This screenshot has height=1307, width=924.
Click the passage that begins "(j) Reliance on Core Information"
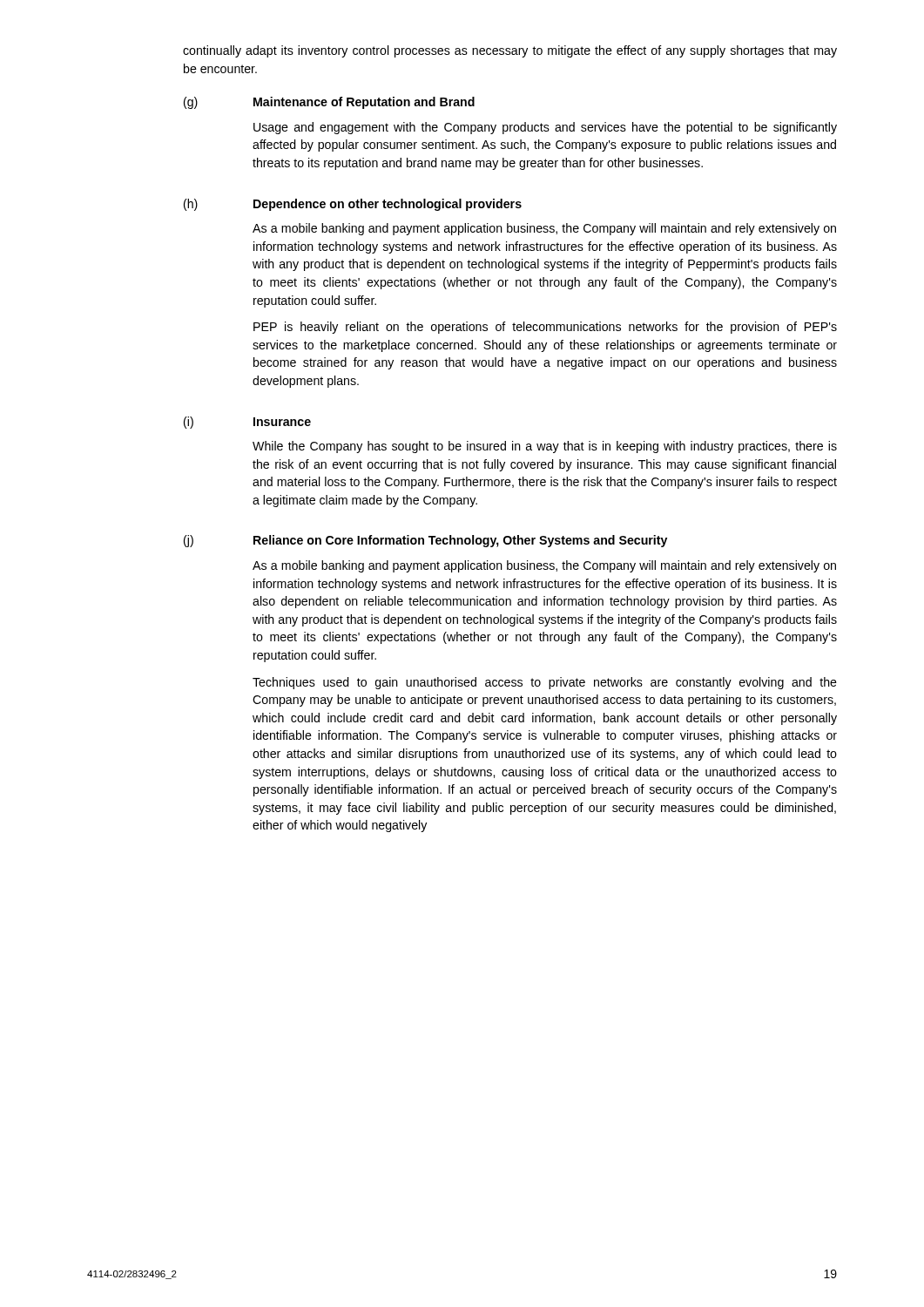click(x=510, y=688)
